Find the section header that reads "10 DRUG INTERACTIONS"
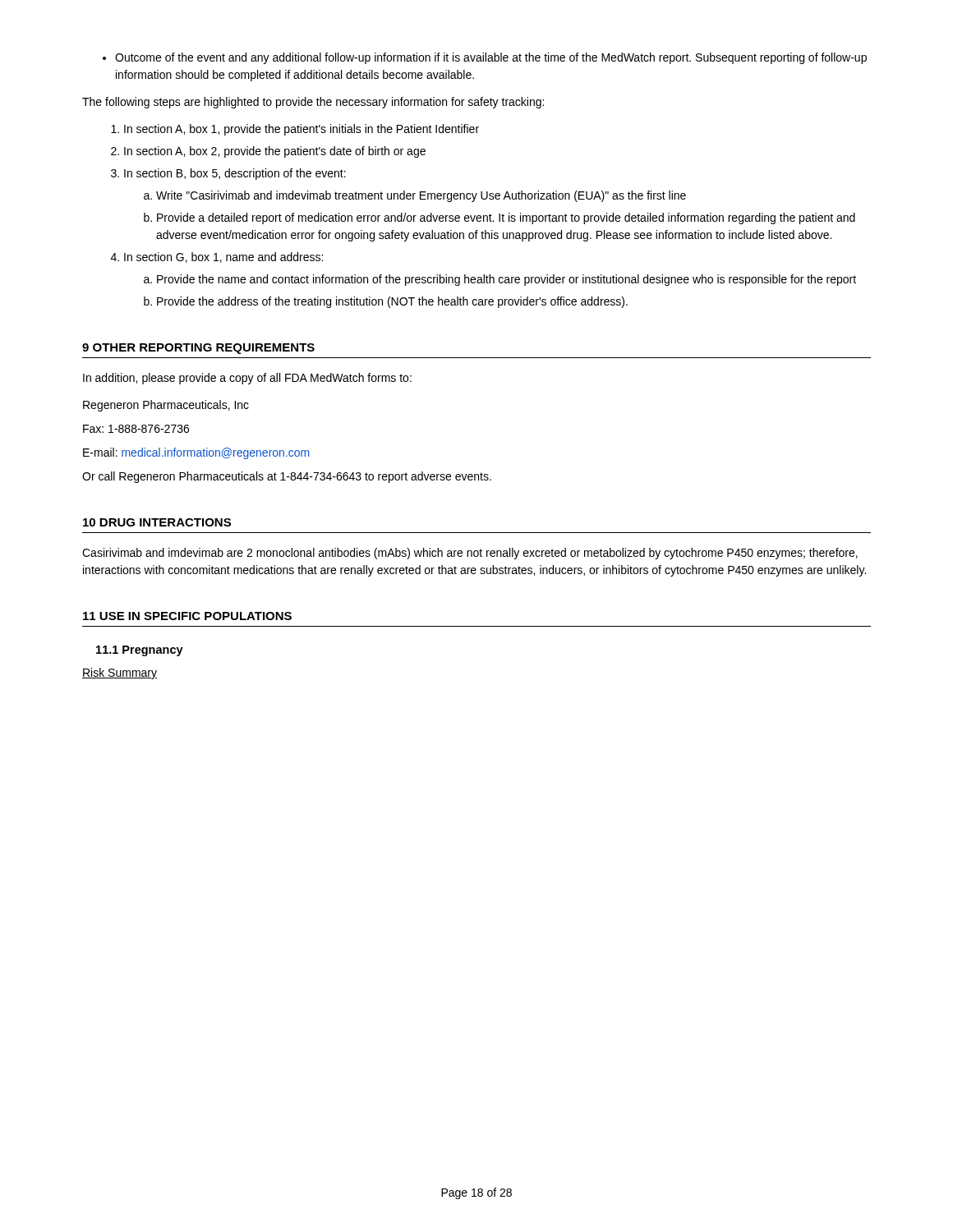Viewport: 953px width, 1232px height. 476,524
